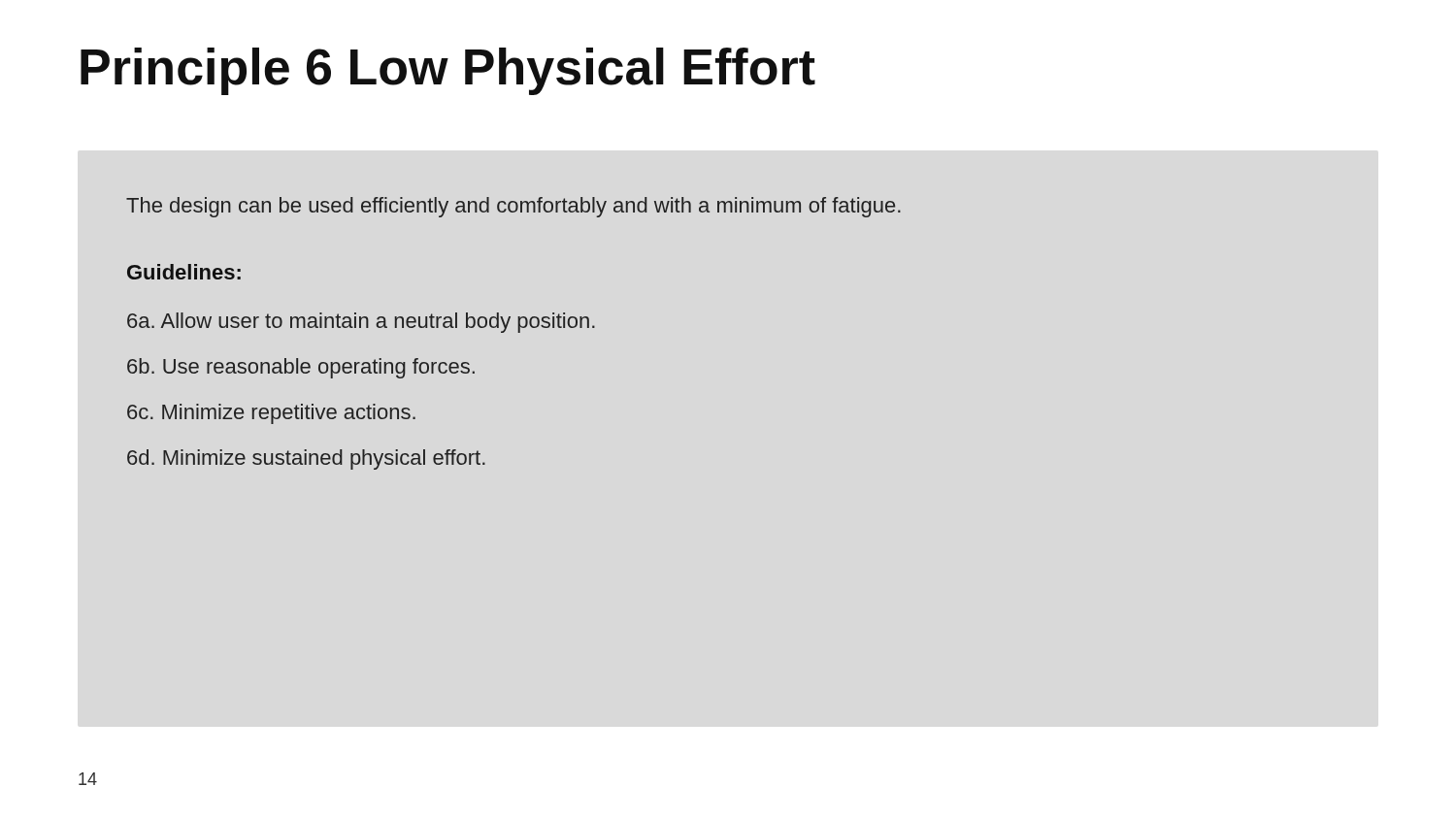Point to the element starting "6d. Minimize sustained physical effort."
1456x819 pixels.
click(x=306, y=458)
